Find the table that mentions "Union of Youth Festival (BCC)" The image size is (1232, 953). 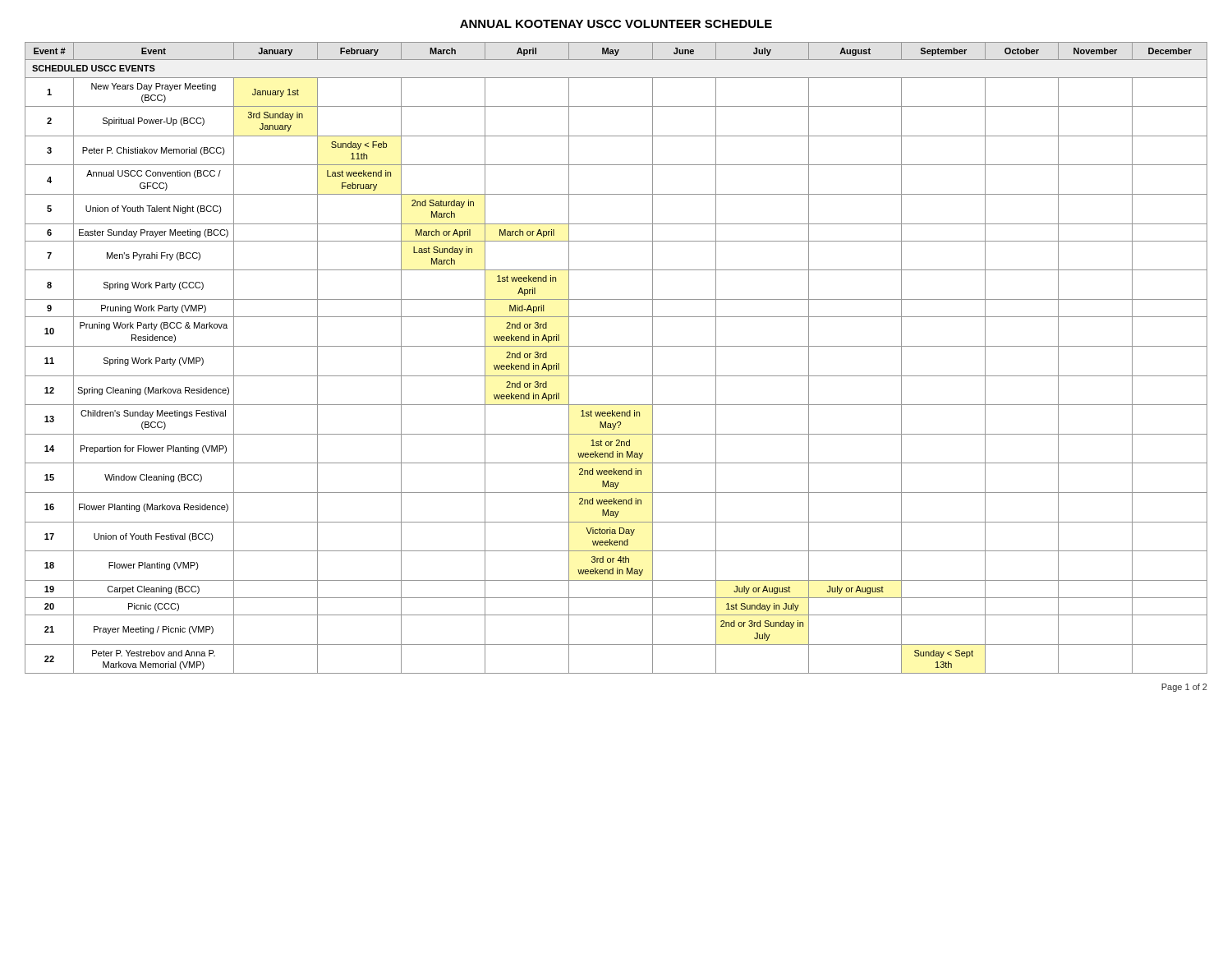616,358
